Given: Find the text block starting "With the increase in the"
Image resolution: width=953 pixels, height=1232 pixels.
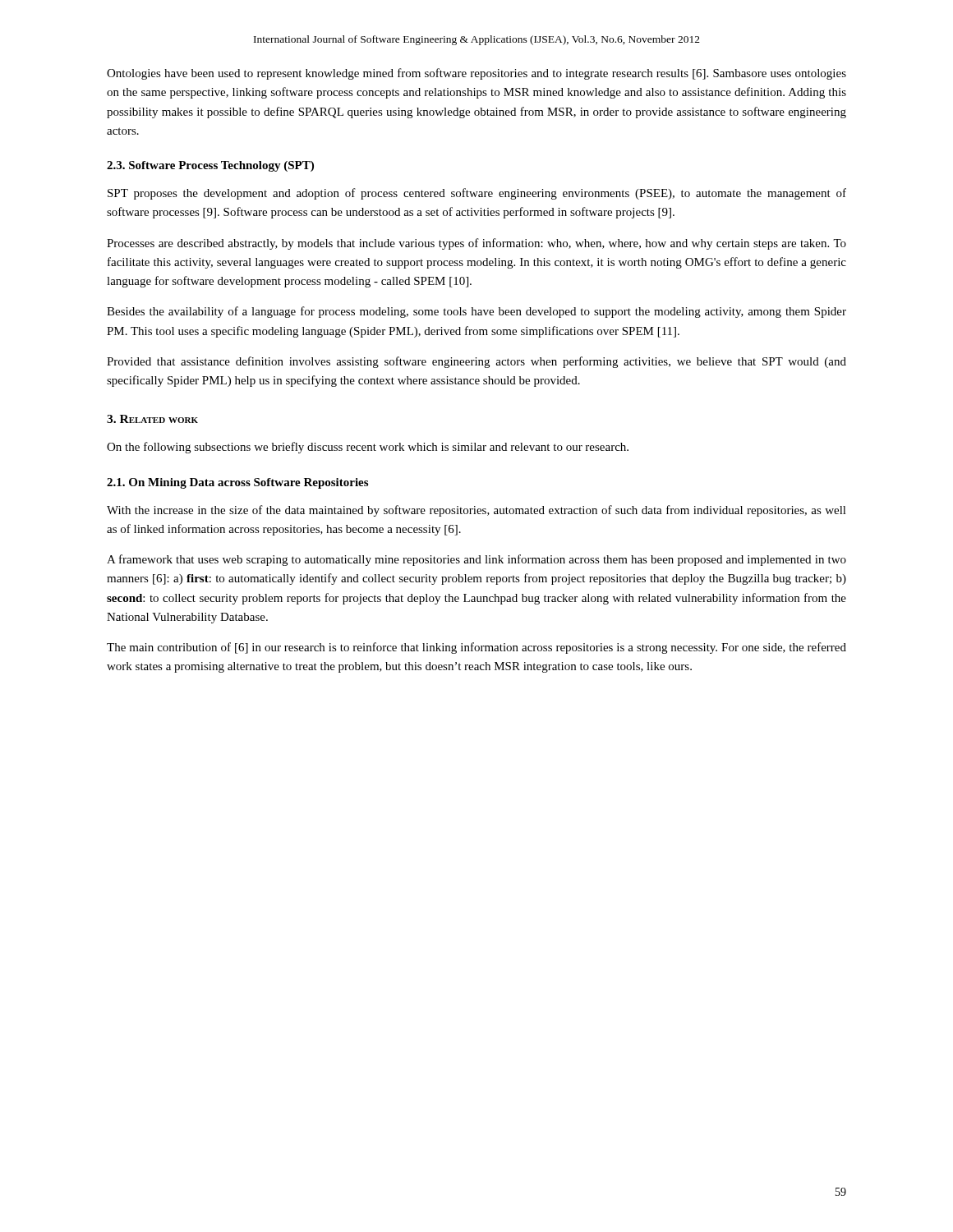Looking at the screenshot, I should (x=476, y=519).
